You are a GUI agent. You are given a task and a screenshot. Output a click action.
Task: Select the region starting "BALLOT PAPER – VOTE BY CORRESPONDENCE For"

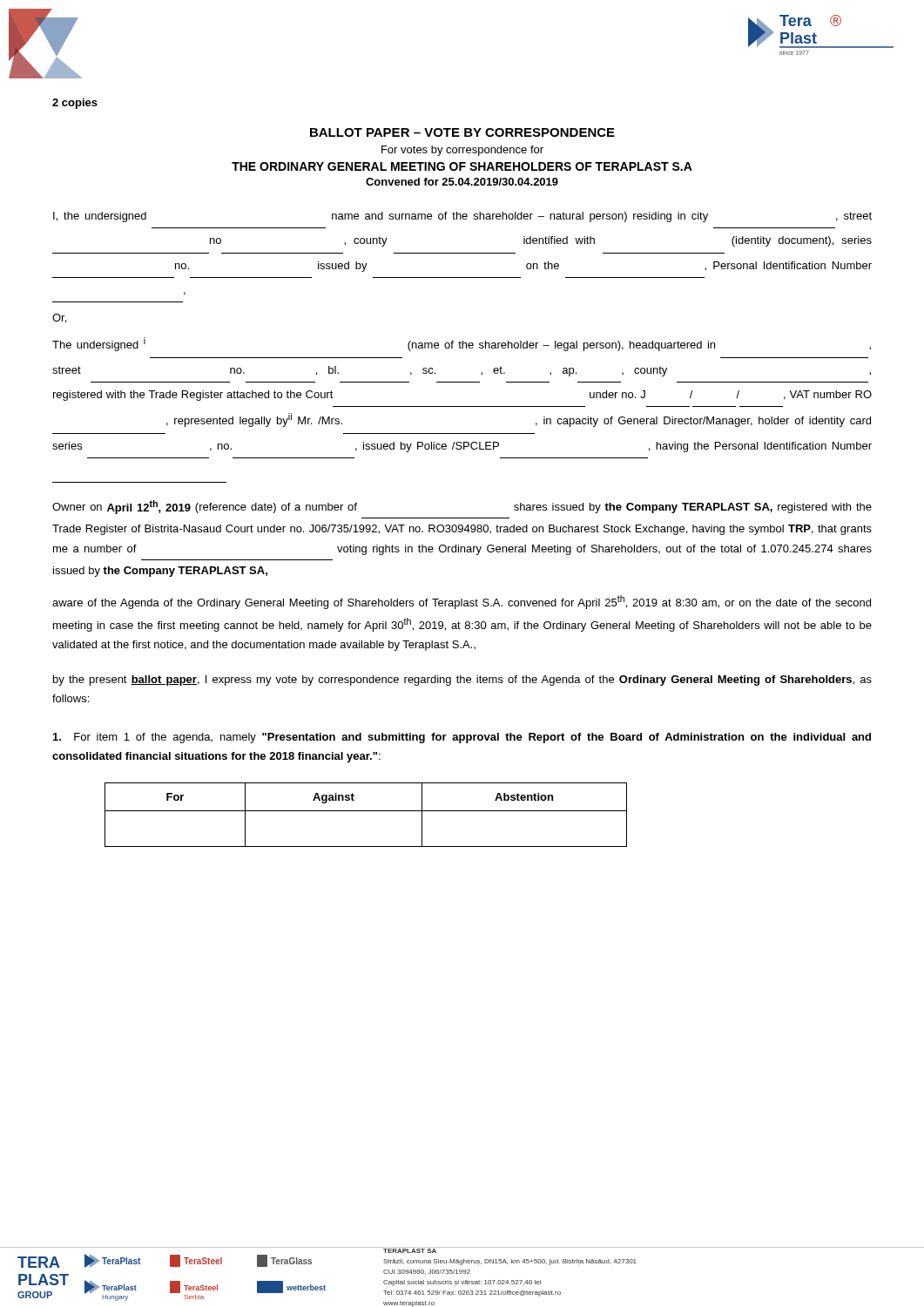pyautogui.click(x=462, y=156)
